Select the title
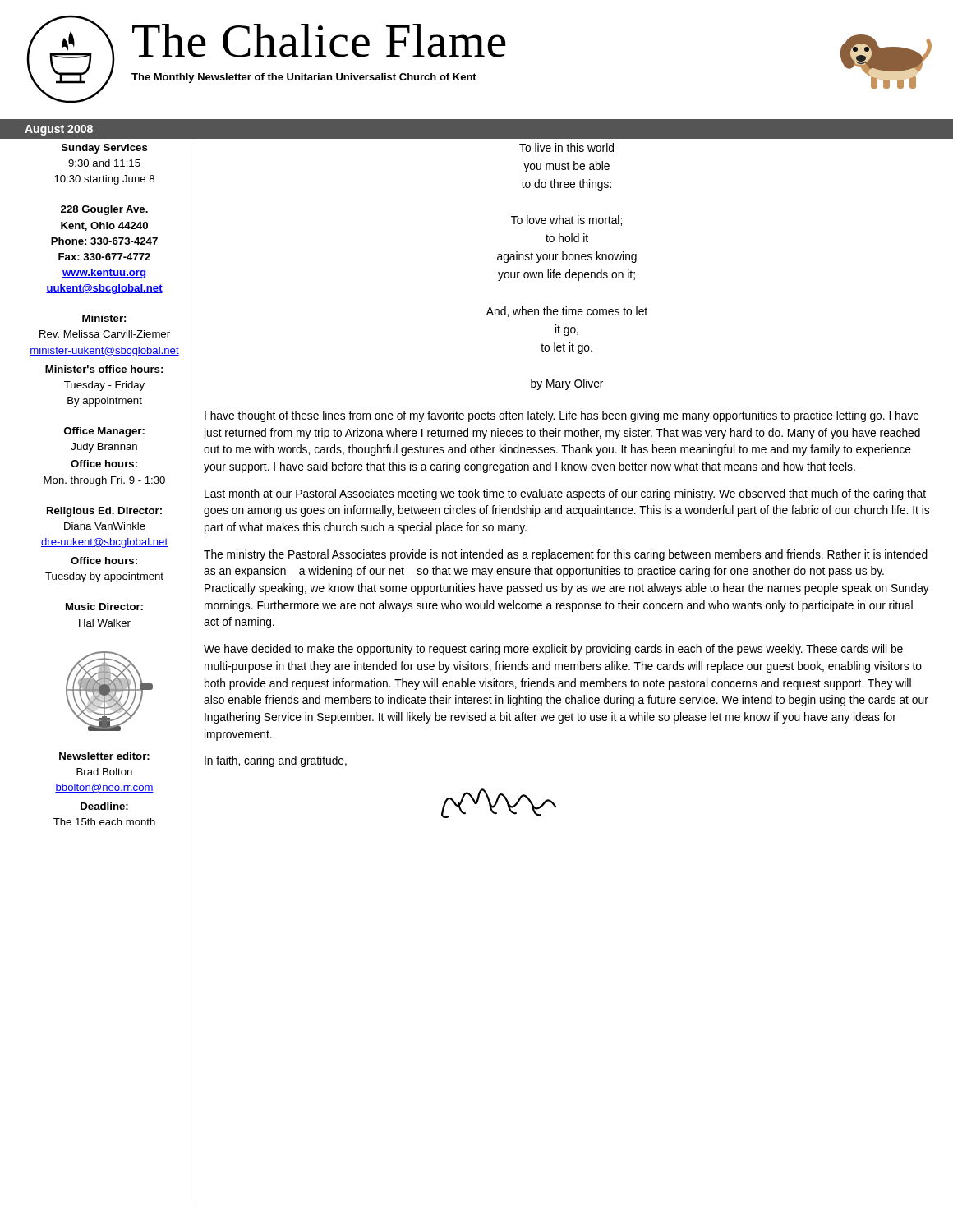This screenshot has width=953, height=1232. (x=530, y=49)
